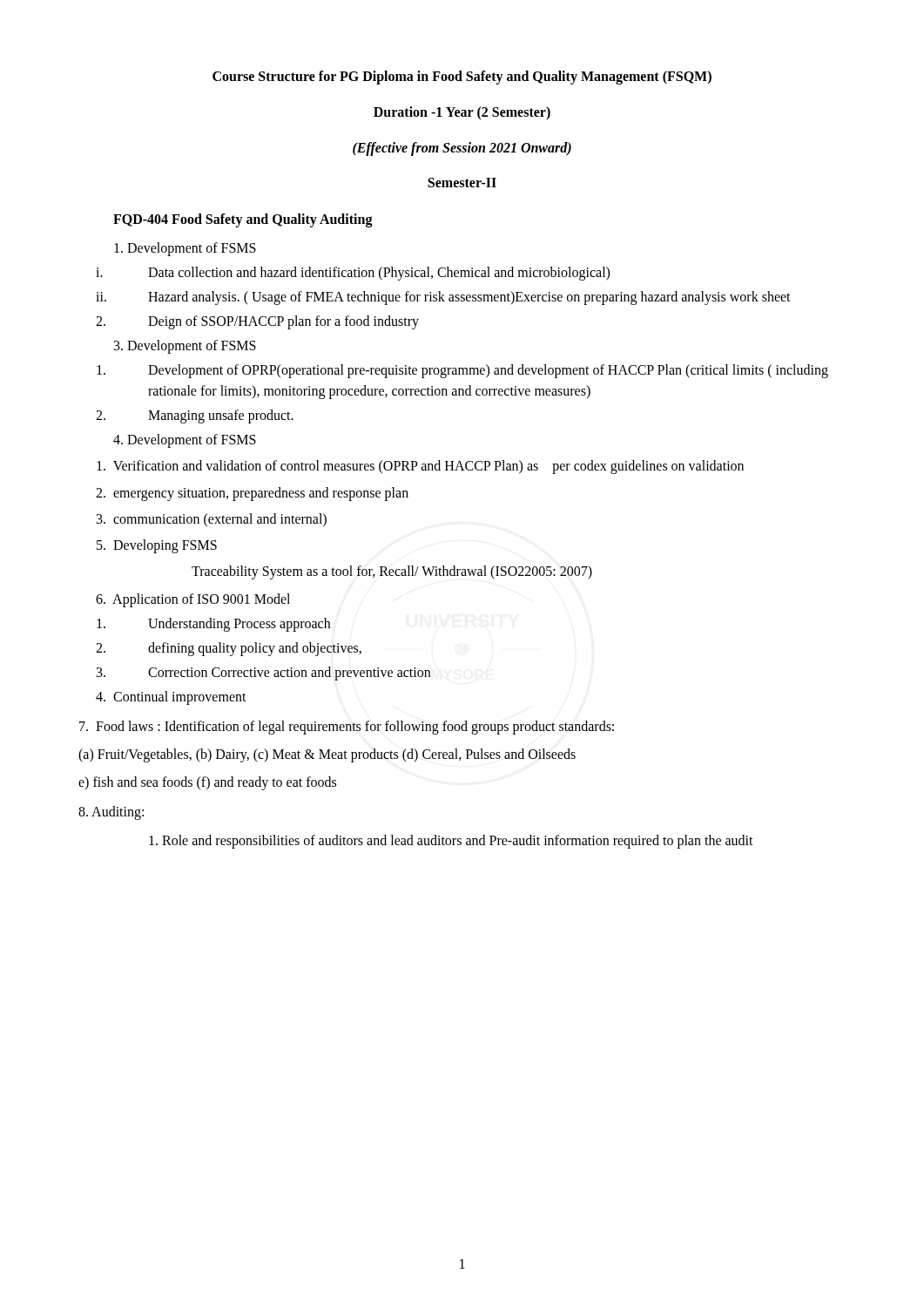Navigate to the block starting "Role and responsibilities of auditors and lead auditors"
The width and height of the screenshot is (924, 1307).
pyautogui.click(x=450, y=840)
